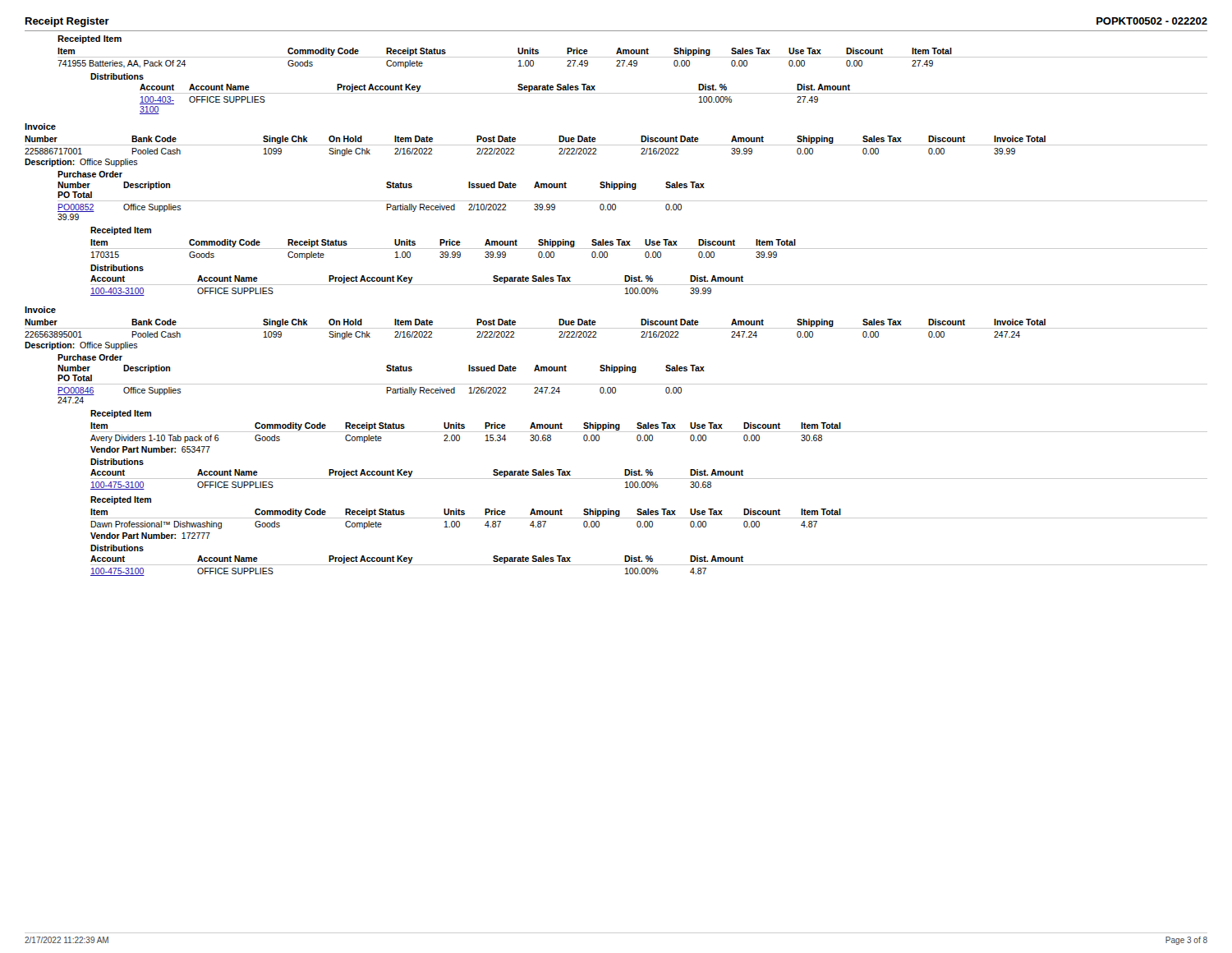Locate the text "Vendor Part Number: 172777"
The height and width of the screenshot is (953, 1232).
click(x=150, y=536)
